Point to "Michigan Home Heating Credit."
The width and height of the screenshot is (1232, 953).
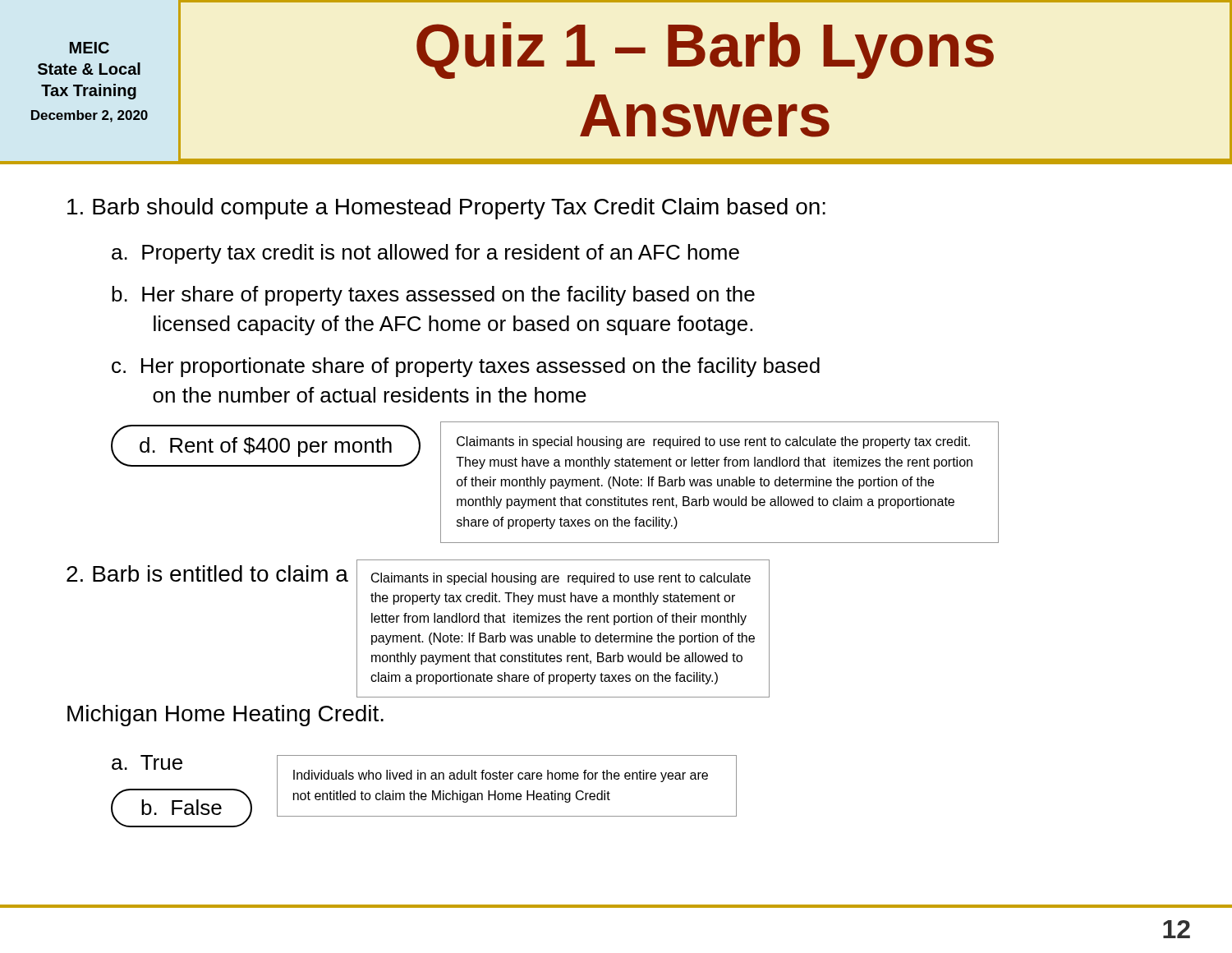click(225, 713)
